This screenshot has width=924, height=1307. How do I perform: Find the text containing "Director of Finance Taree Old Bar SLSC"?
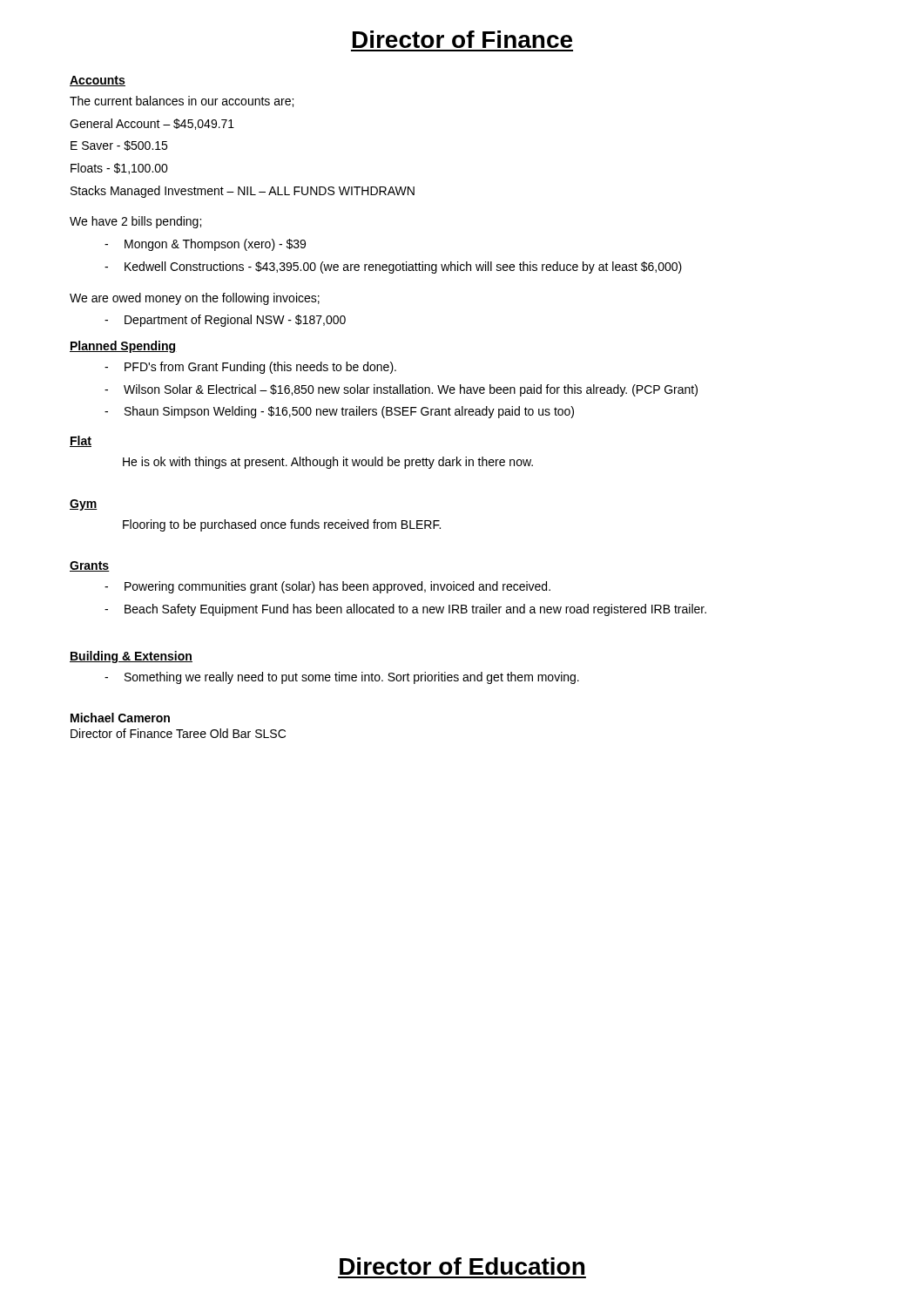178,734
